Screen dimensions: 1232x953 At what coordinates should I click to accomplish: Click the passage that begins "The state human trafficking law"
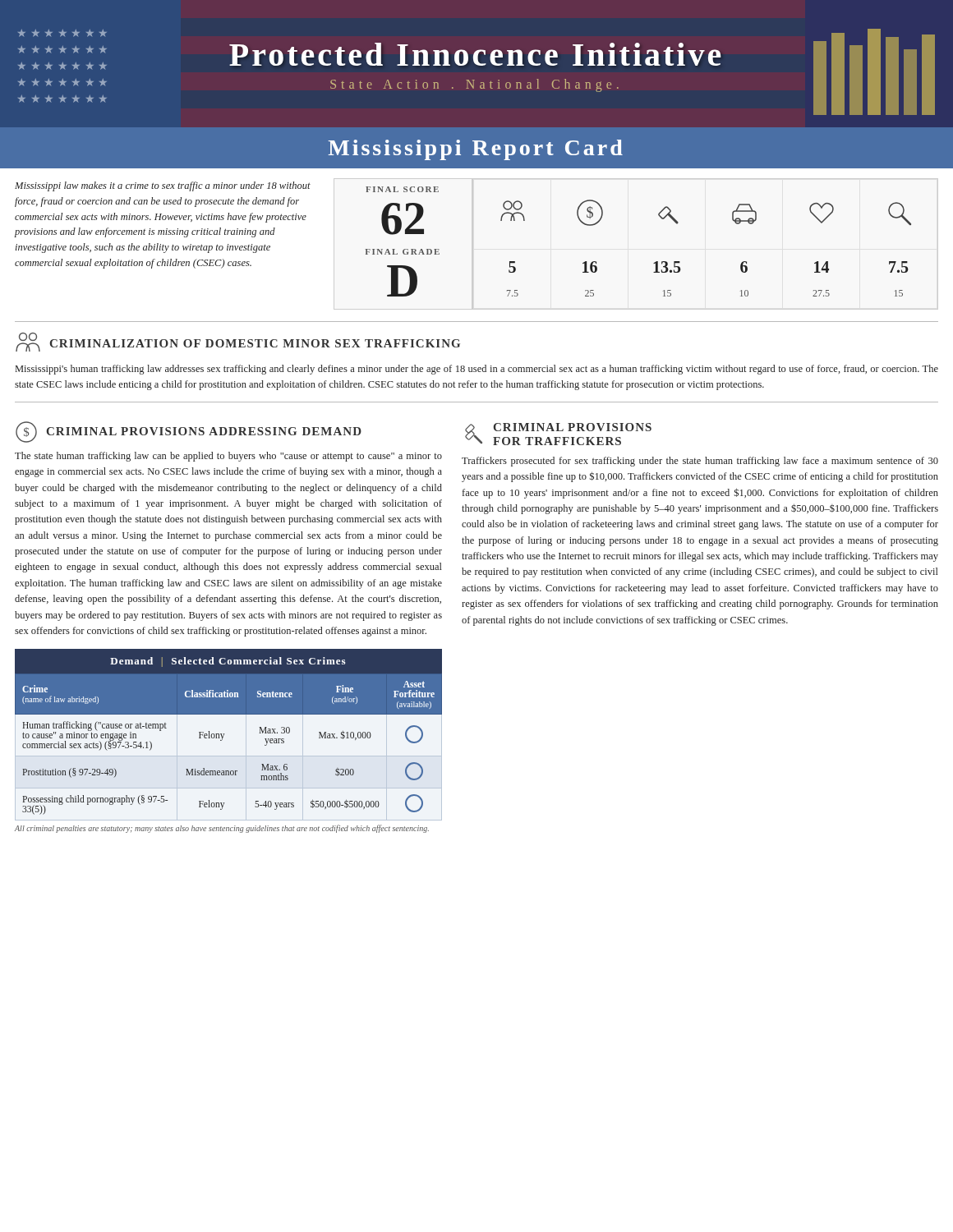(228, 543)
